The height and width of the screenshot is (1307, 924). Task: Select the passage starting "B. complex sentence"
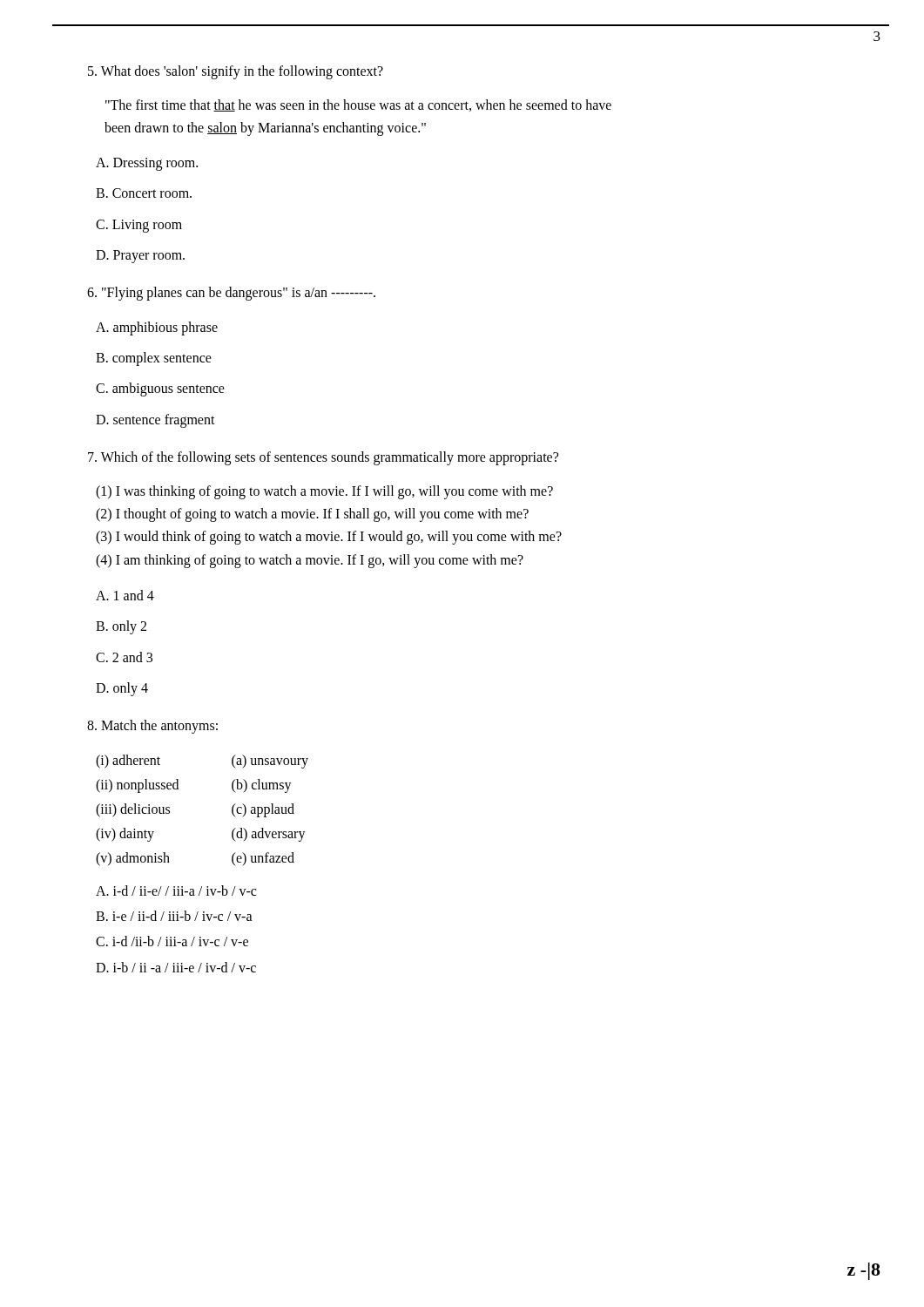pyautogui.click(x=154, y=359)
